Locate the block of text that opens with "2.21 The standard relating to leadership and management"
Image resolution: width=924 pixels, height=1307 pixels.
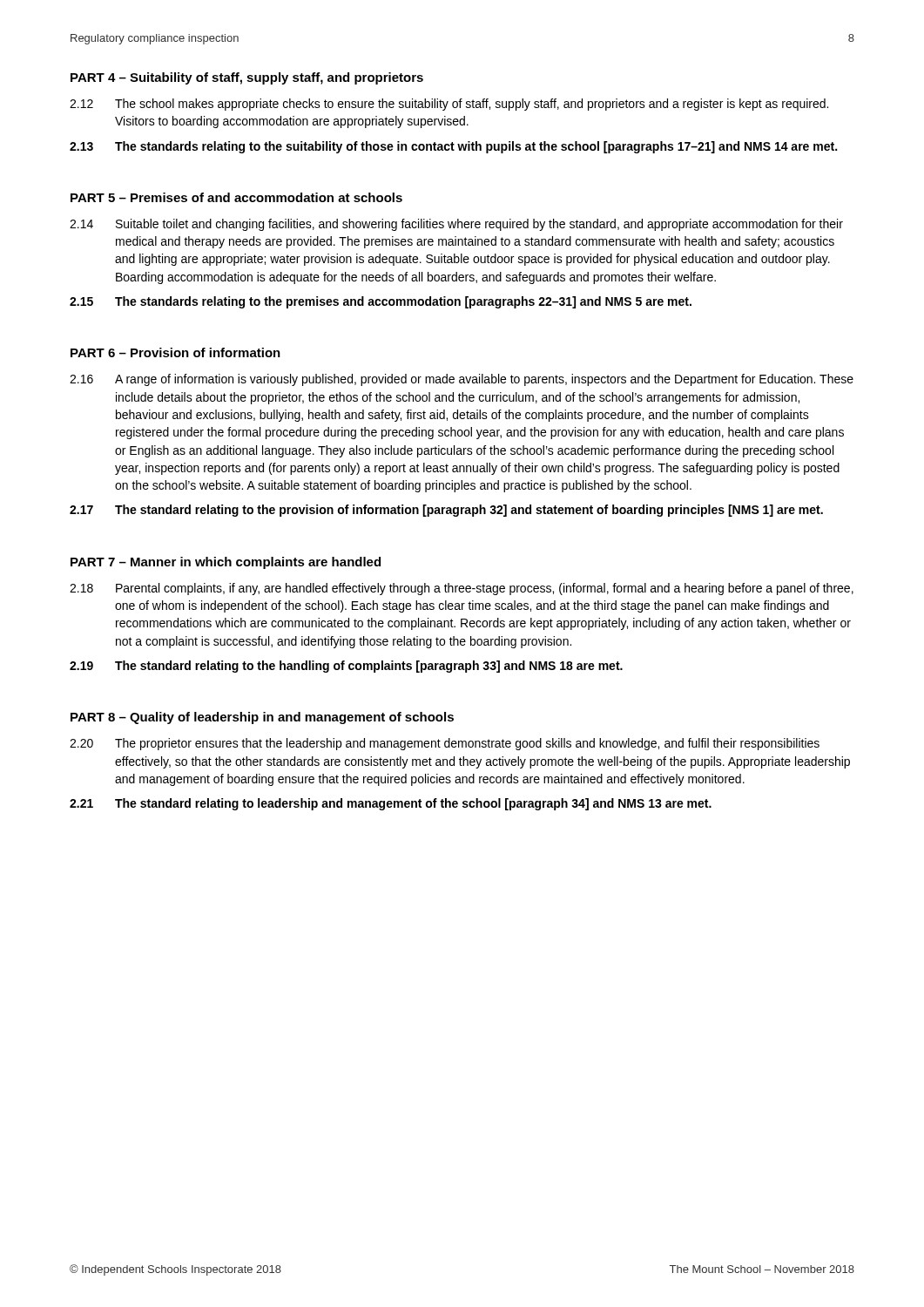(462, 804)
